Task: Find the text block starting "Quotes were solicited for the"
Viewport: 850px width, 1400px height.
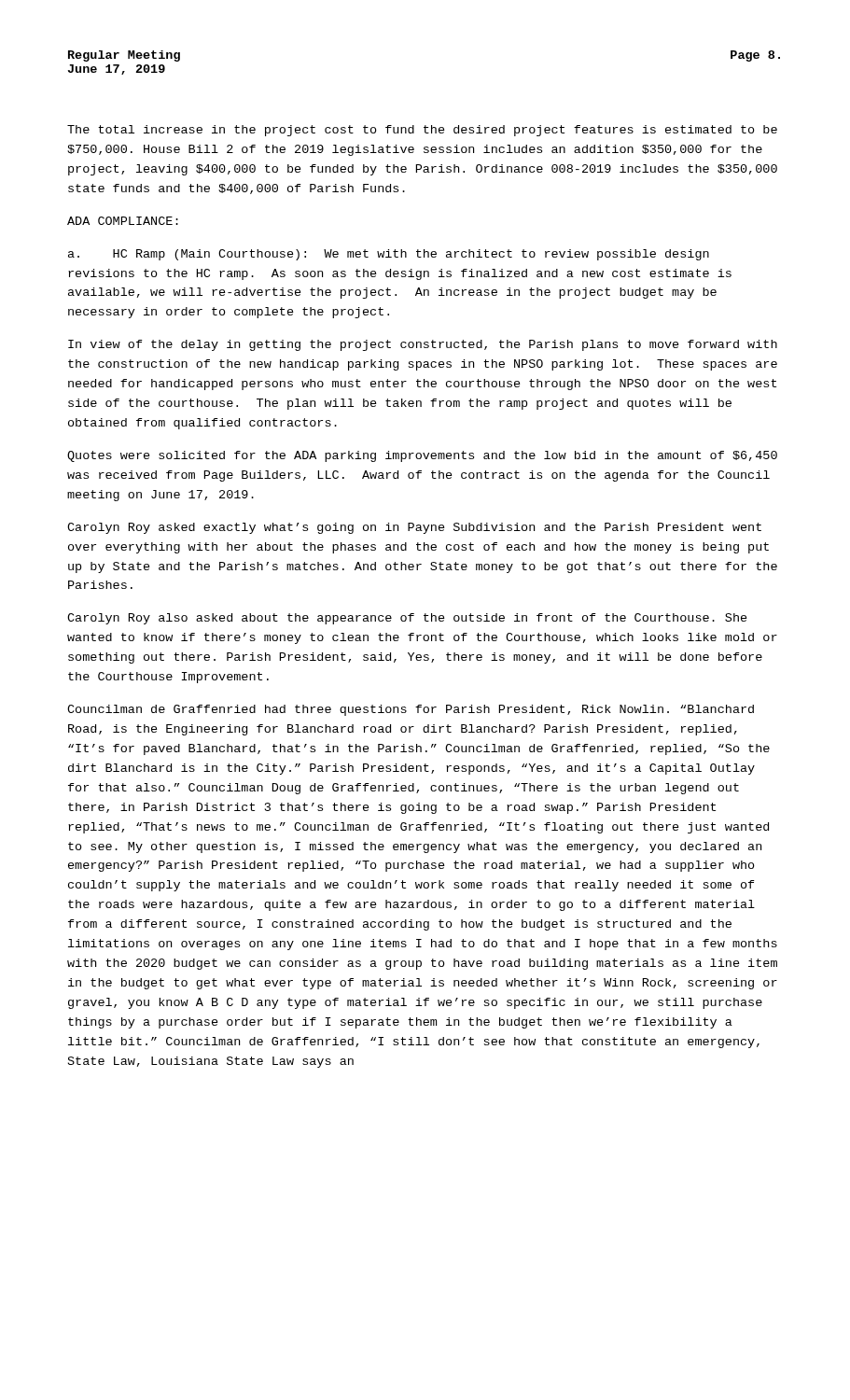Action: (425, 476)
